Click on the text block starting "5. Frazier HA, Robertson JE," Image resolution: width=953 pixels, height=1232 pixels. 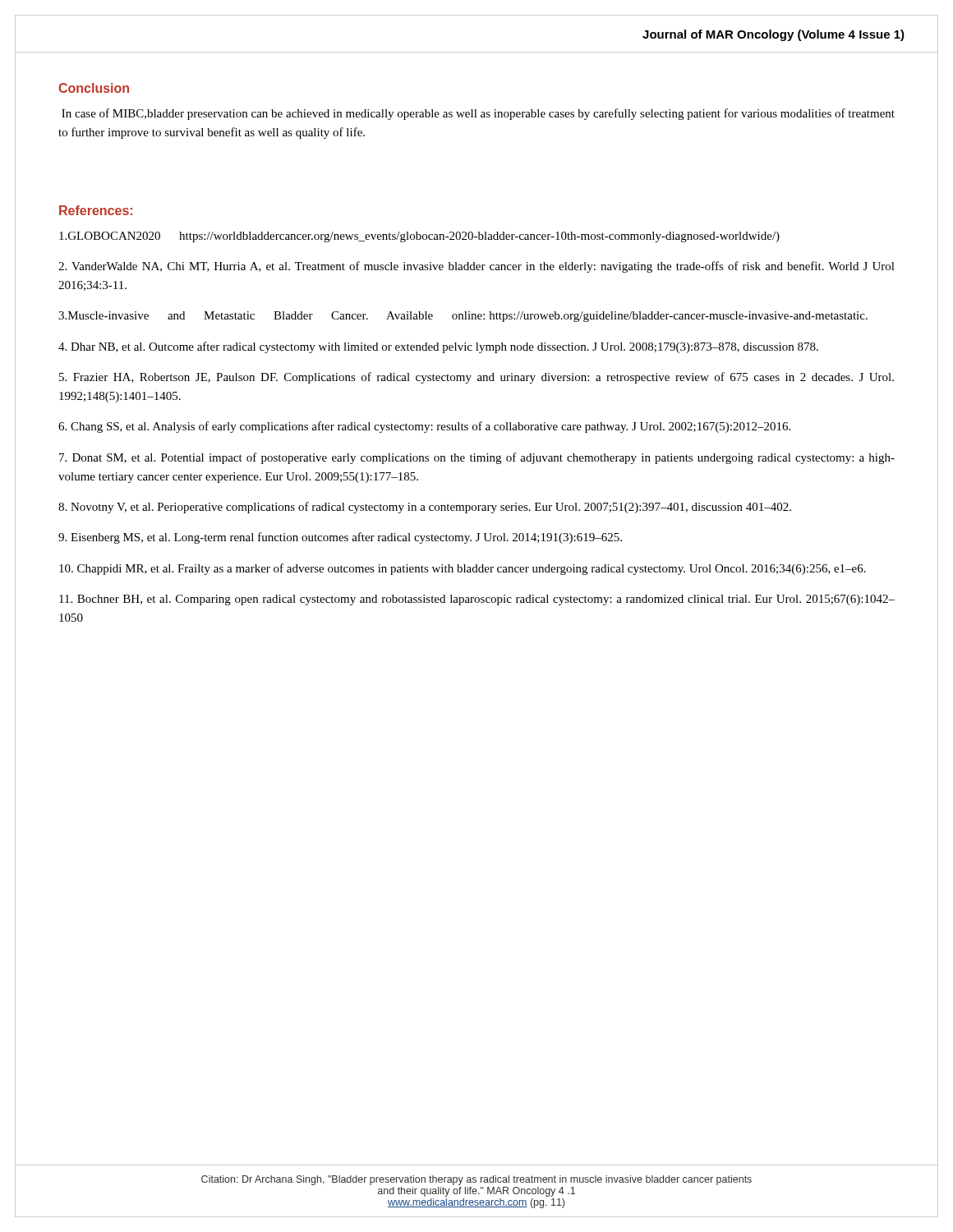click(x=476, y=386)
